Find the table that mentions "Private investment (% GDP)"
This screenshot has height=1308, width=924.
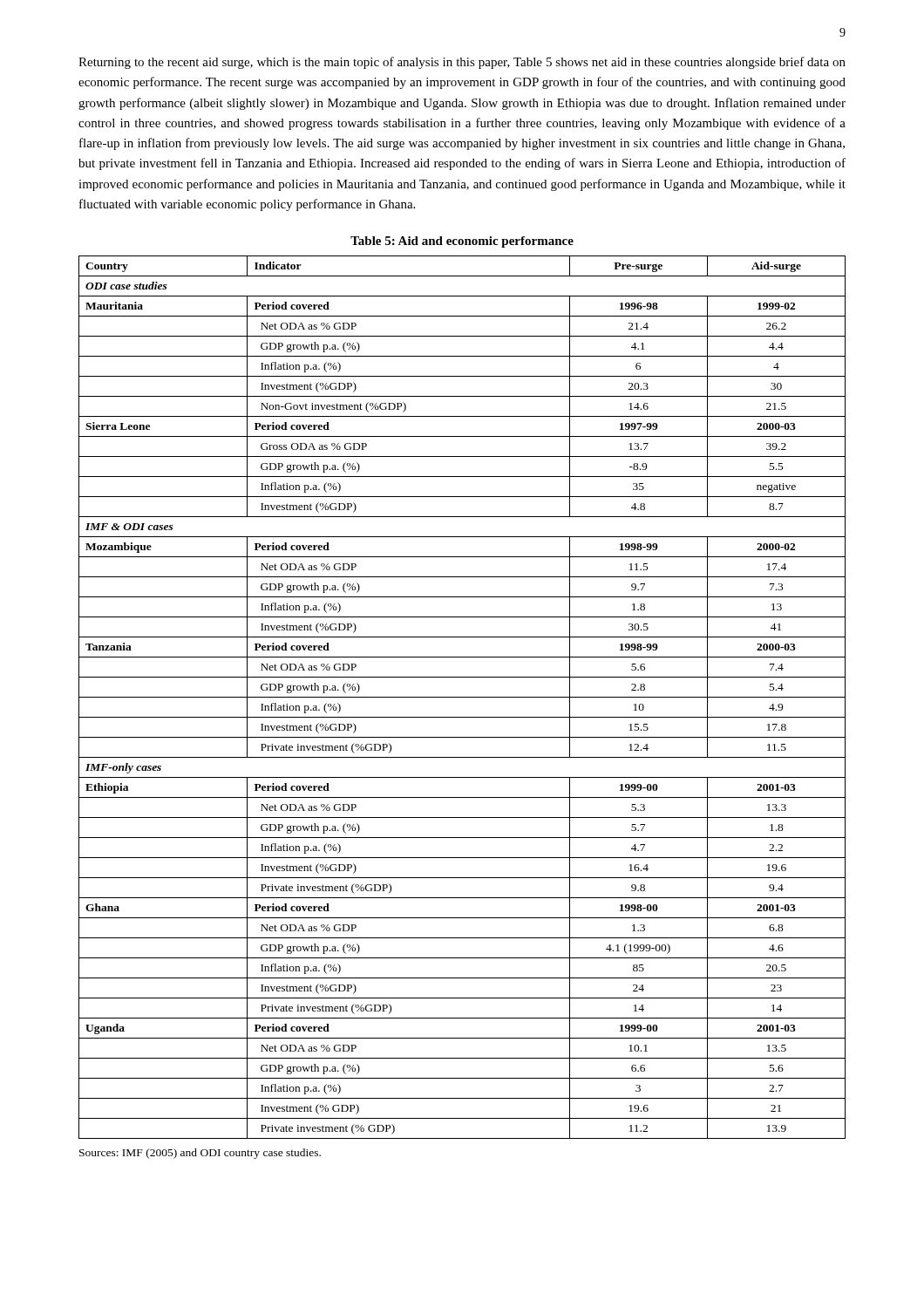tap(462, 697)
